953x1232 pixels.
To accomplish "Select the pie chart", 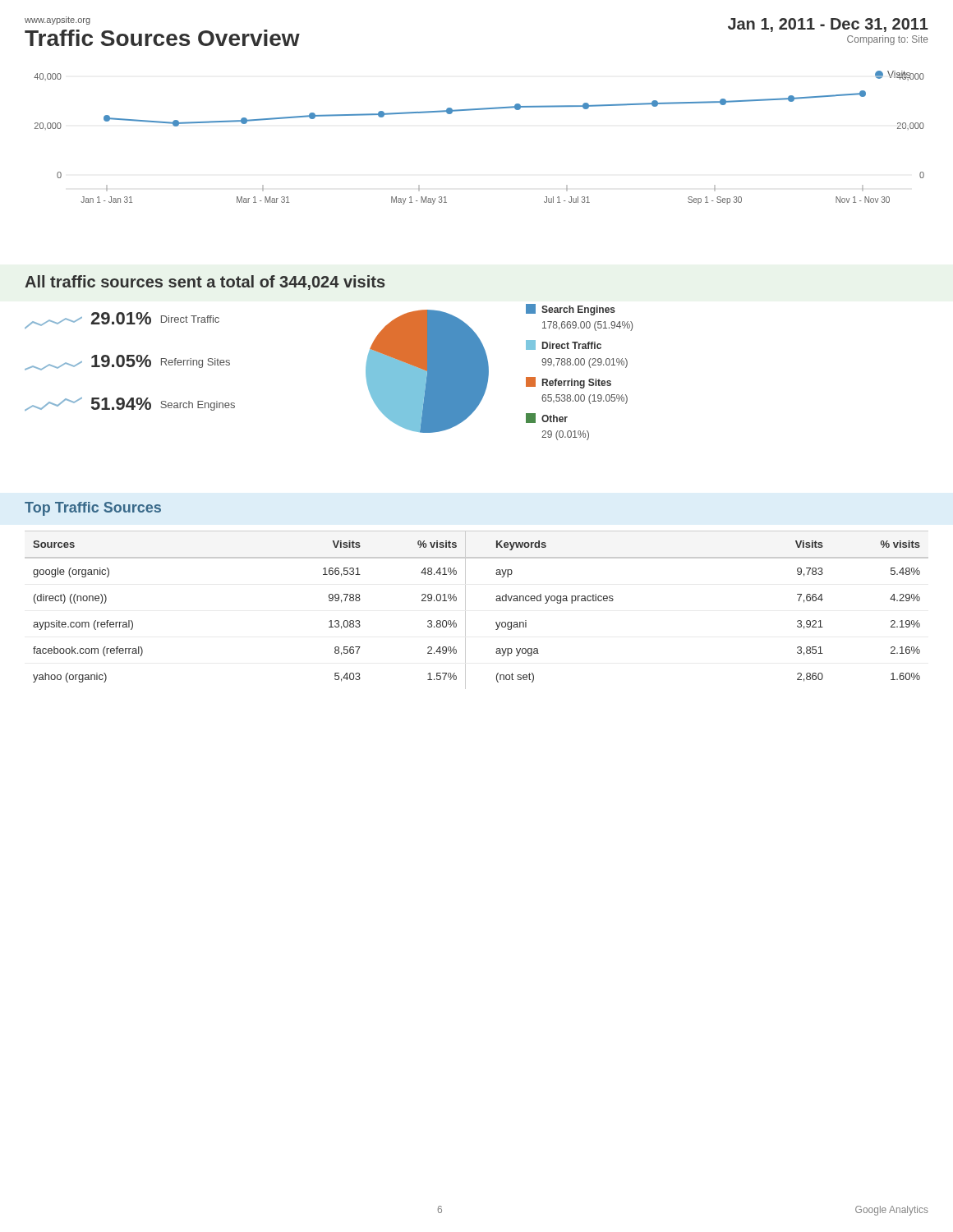I will pos(427,371).
